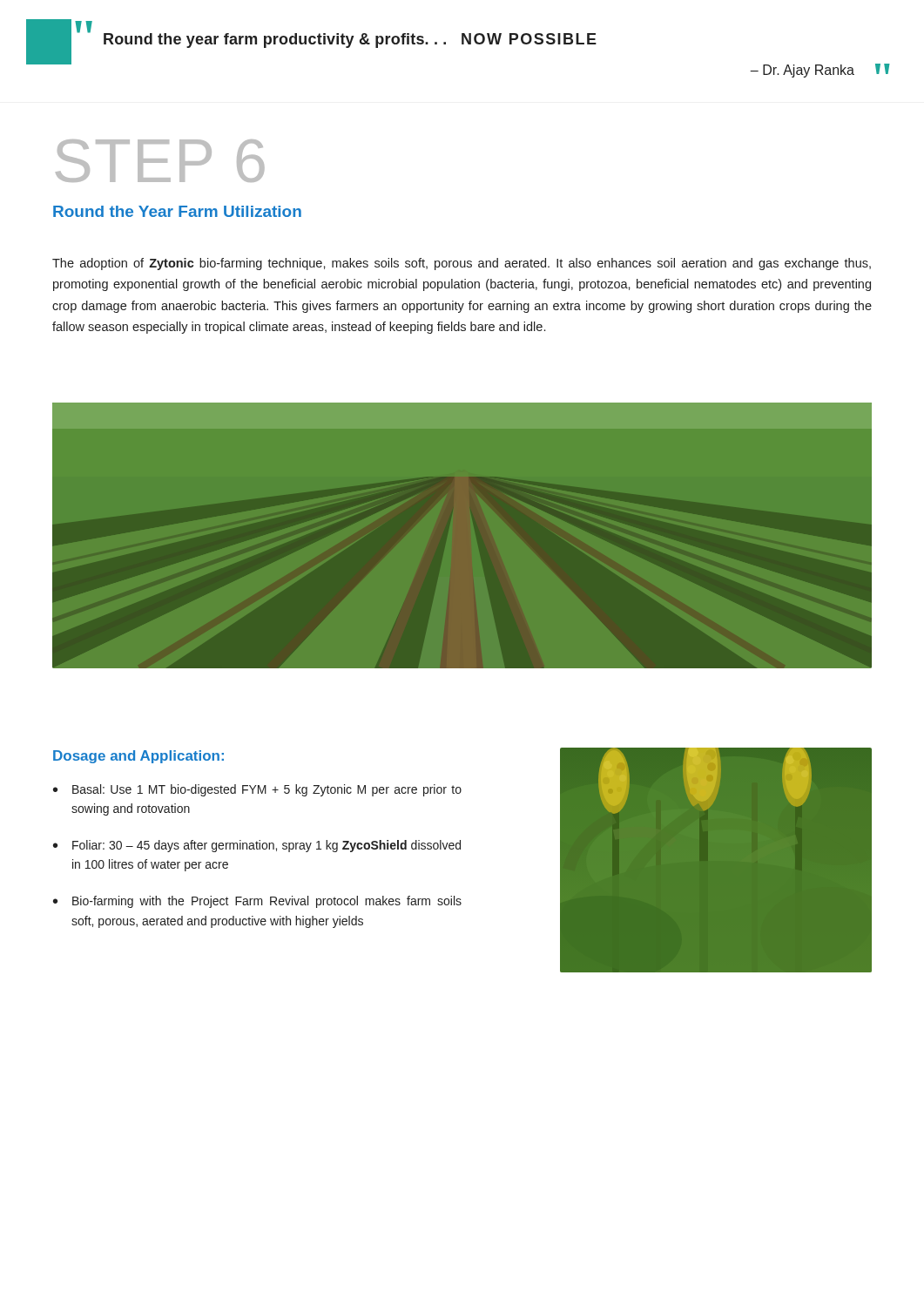Click on the title containing "STEP 6"
Screen dimensions: 1307x924
(x=160, y=161)
